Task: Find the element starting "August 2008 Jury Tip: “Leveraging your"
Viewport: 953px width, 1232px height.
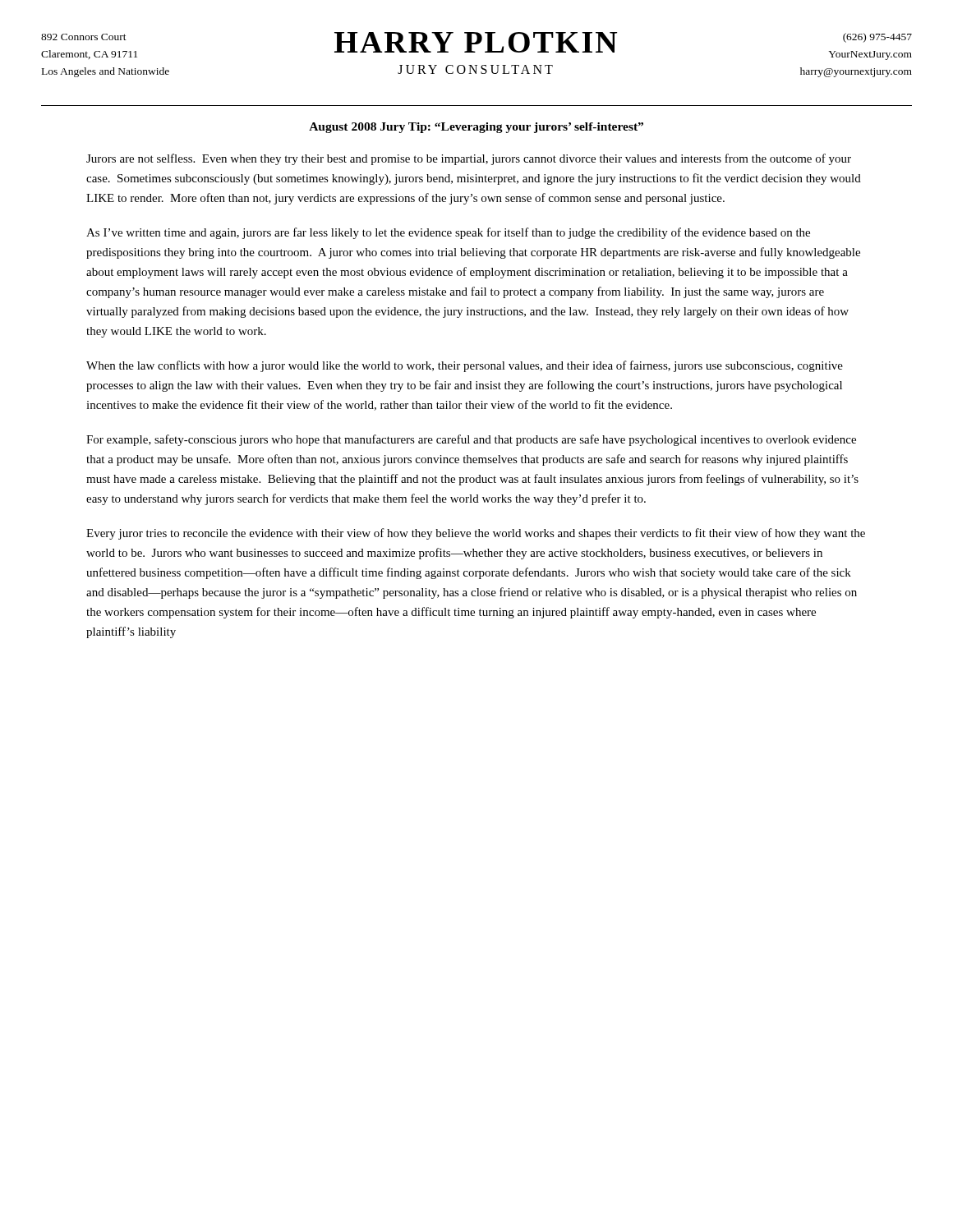Action: (476, 126)
